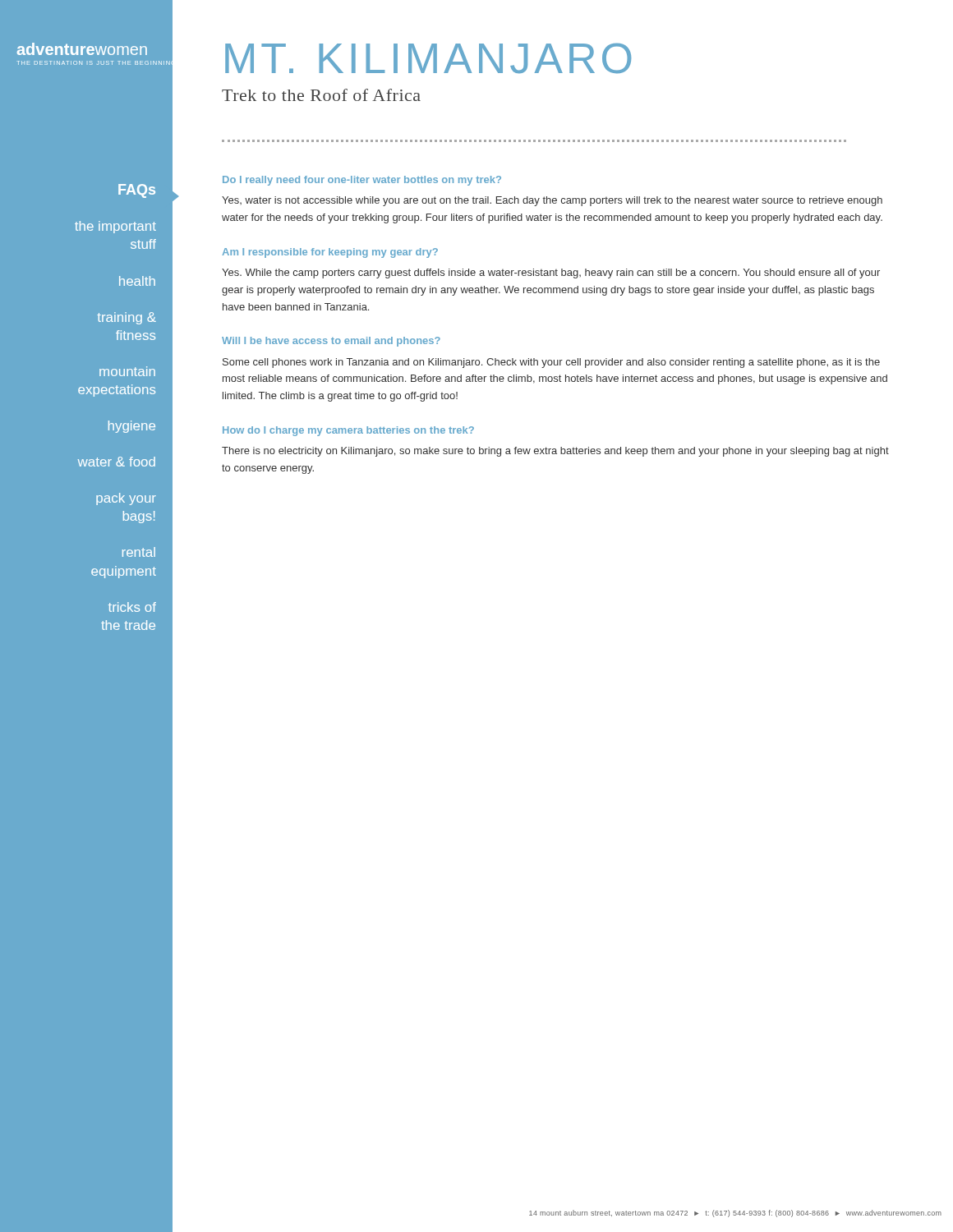The width and height of the screenshot is (953, 1232).
Task: Point to the element starting "water & food"
Action: coord(117,462)
